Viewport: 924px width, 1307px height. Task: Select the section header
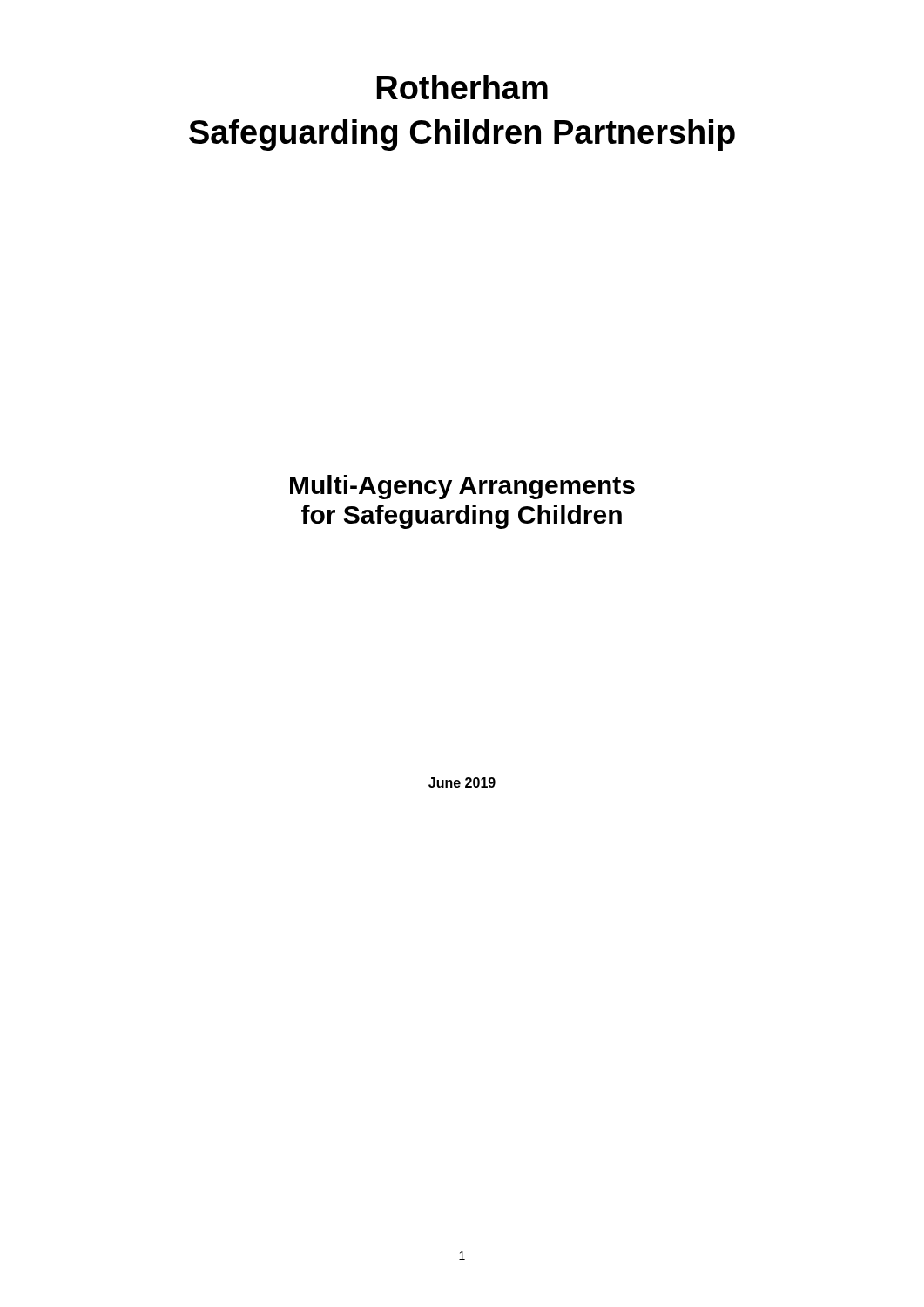coord(462,500)
